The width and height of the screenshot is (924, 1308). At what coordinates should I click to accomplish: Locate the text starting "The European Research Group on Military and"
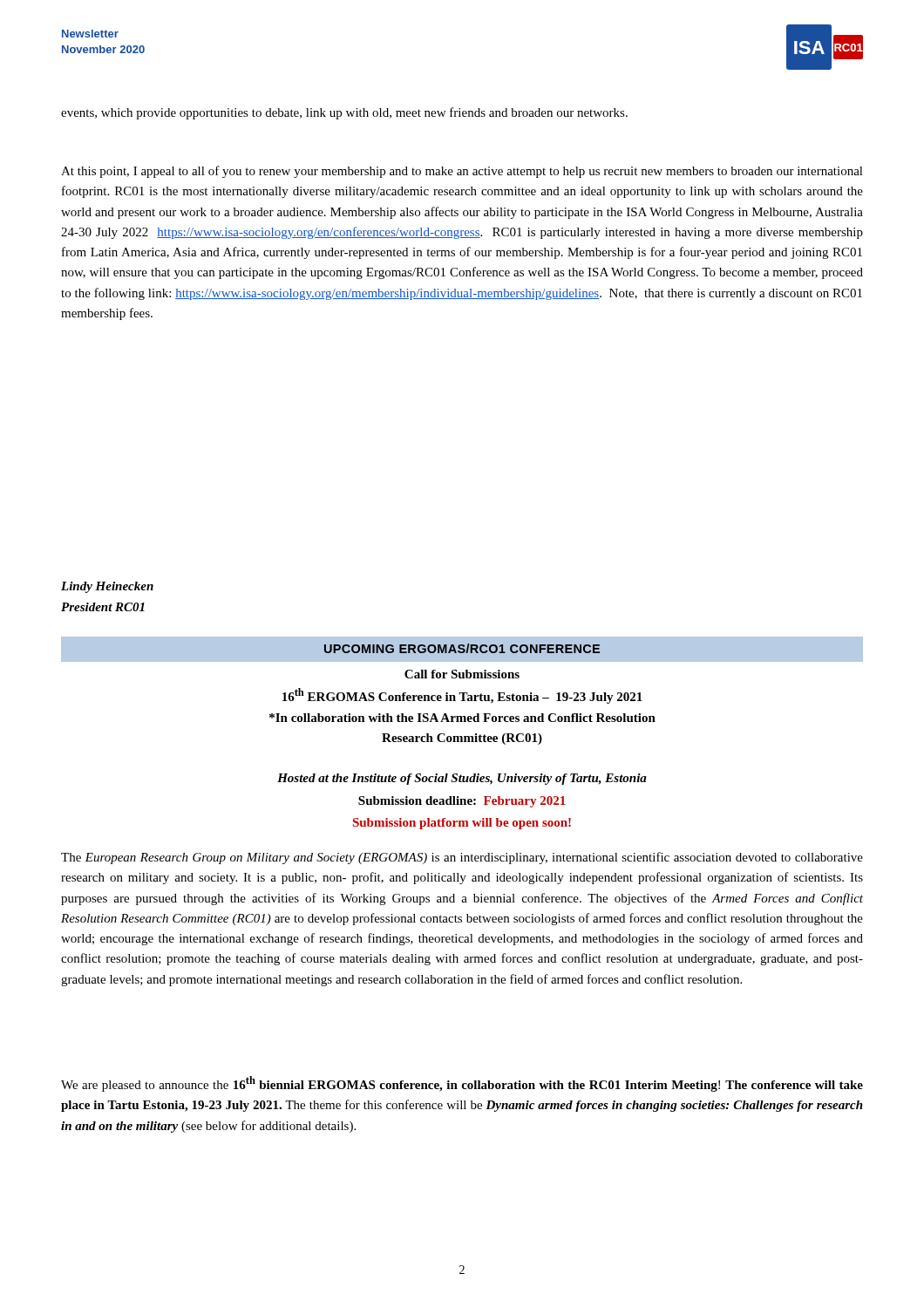tap(462, 918)
